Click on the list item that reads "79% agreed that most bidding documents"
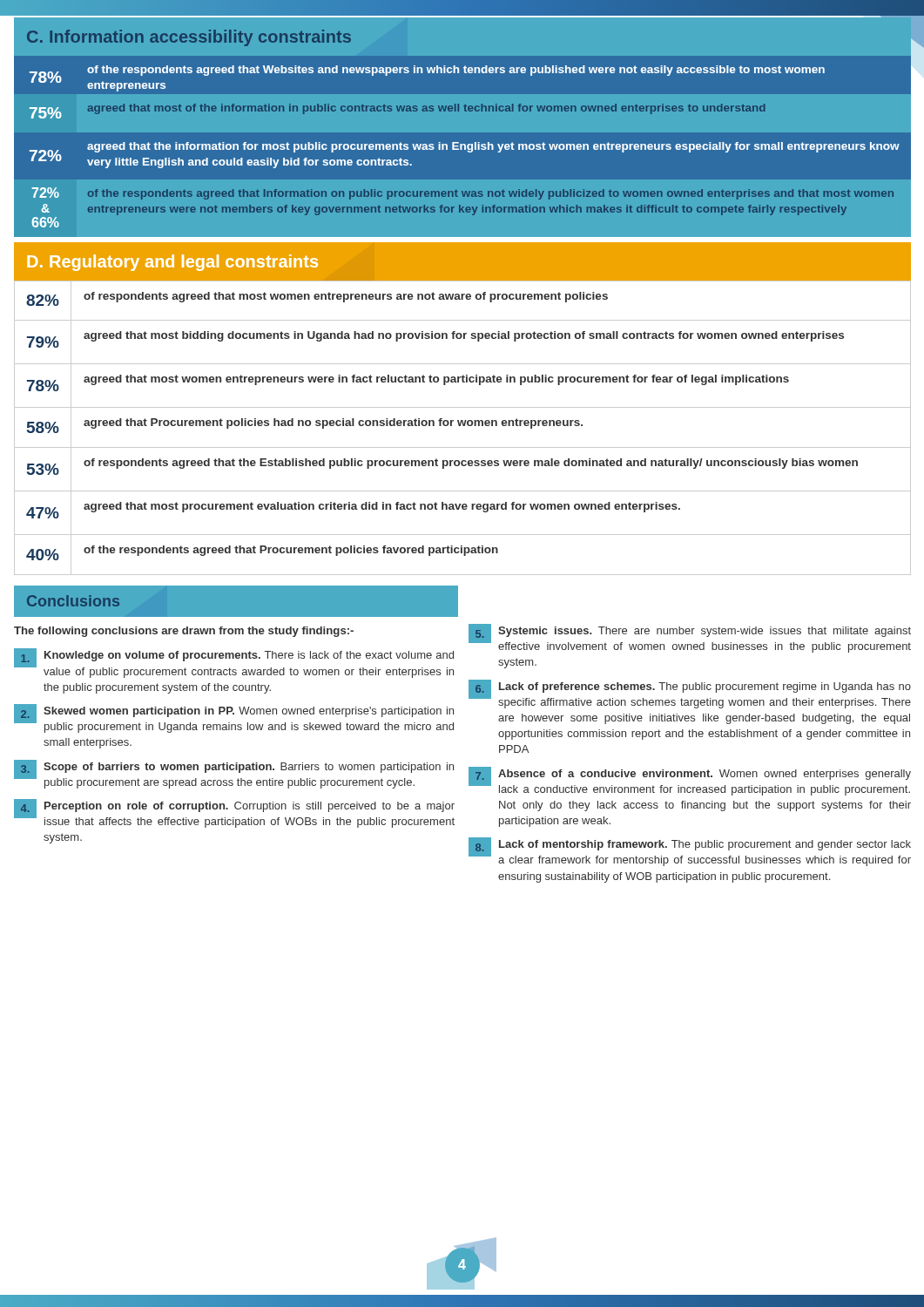Viewport: 924px width, 1307px height. [x=462, y=342]
